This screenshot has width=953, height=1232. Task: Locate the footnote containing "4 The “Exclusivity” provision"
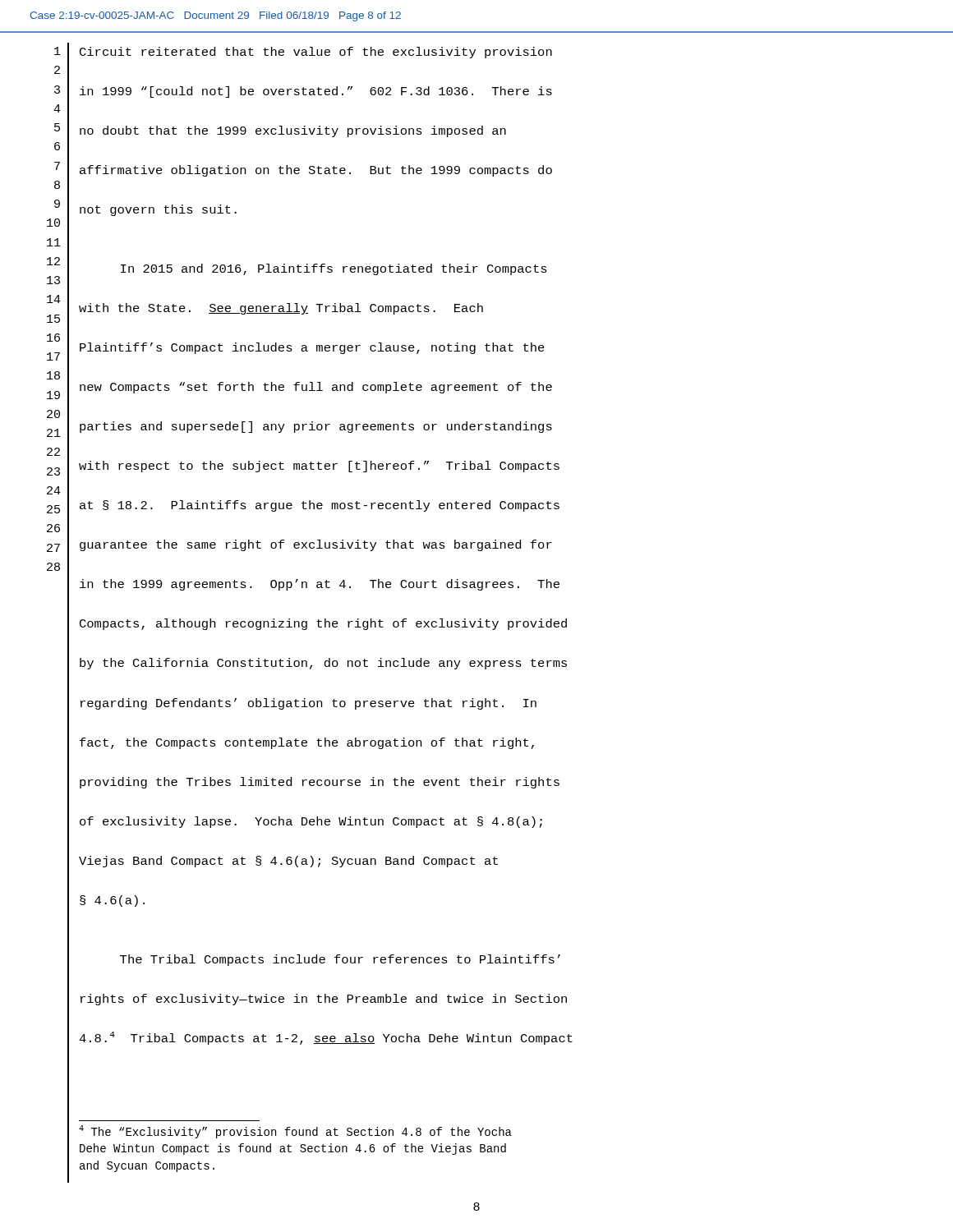[494, 1147]
